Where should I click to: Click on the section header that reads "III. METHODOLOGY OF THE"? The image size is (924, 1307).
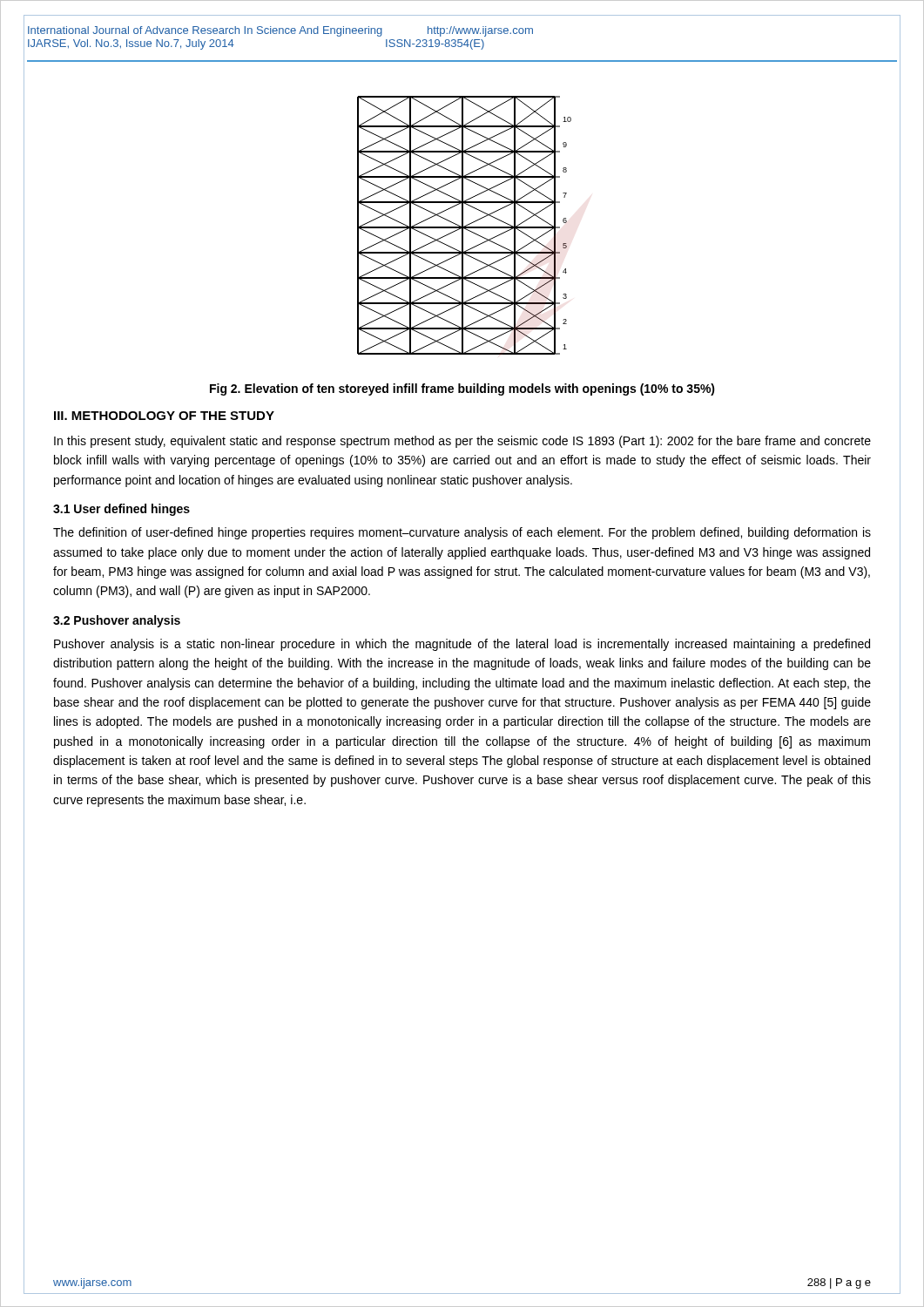[164, 415]
